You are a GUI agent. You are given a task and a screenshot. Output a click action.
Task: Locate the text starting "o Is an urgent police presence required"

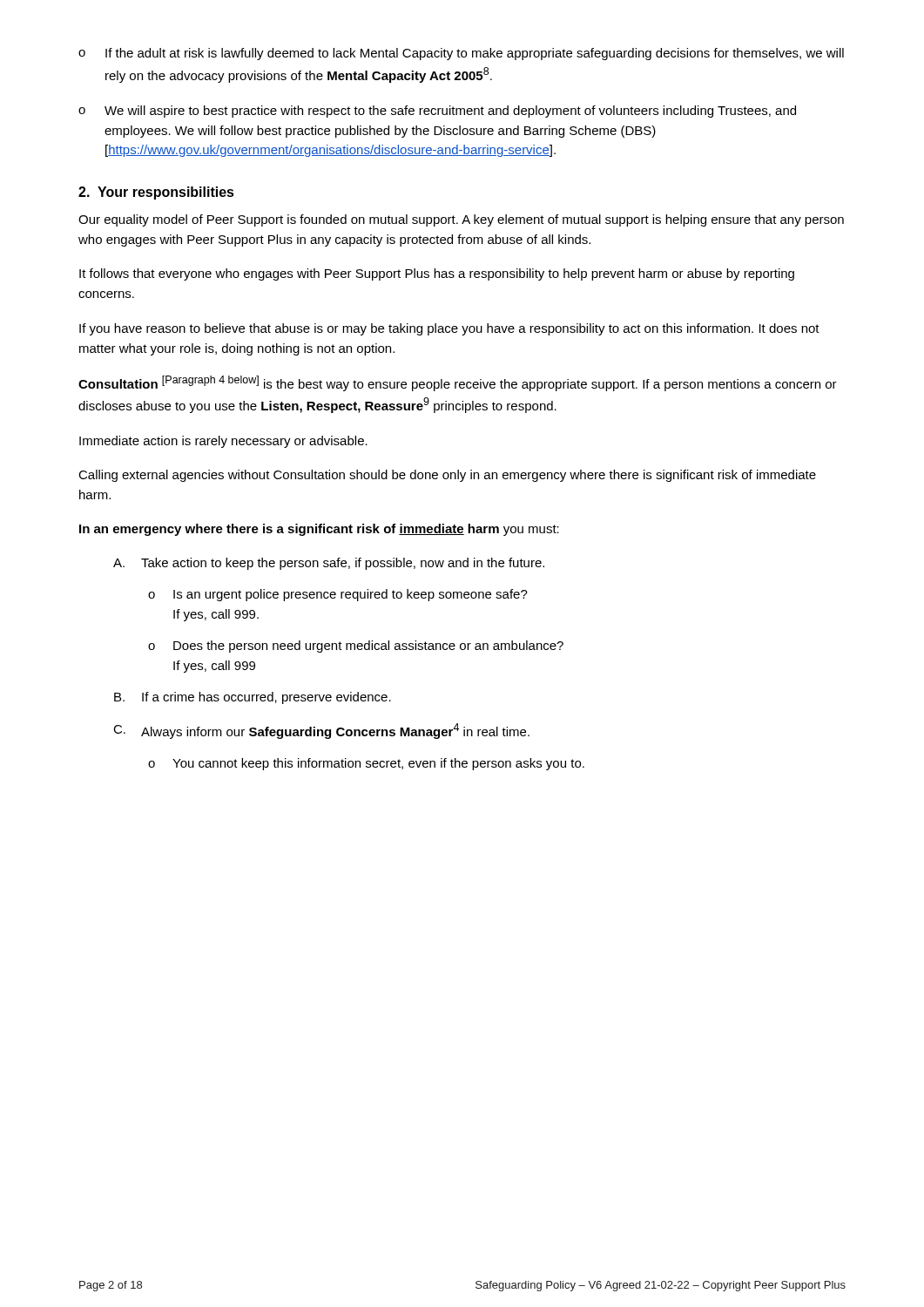coord(338,604)
